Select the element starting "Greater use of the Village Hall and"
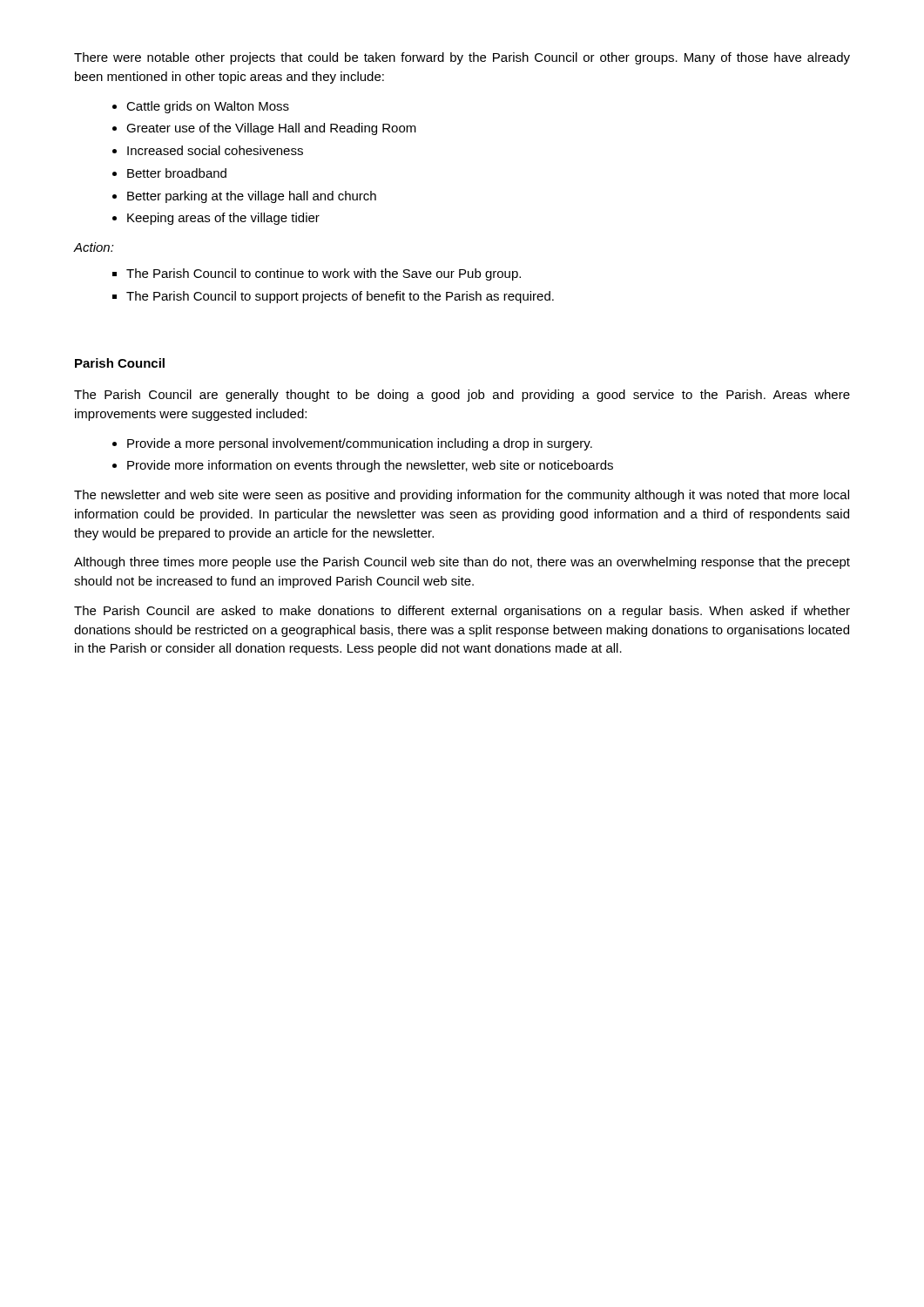This screenshot has width=924, height=1307. tap(271, 128)
